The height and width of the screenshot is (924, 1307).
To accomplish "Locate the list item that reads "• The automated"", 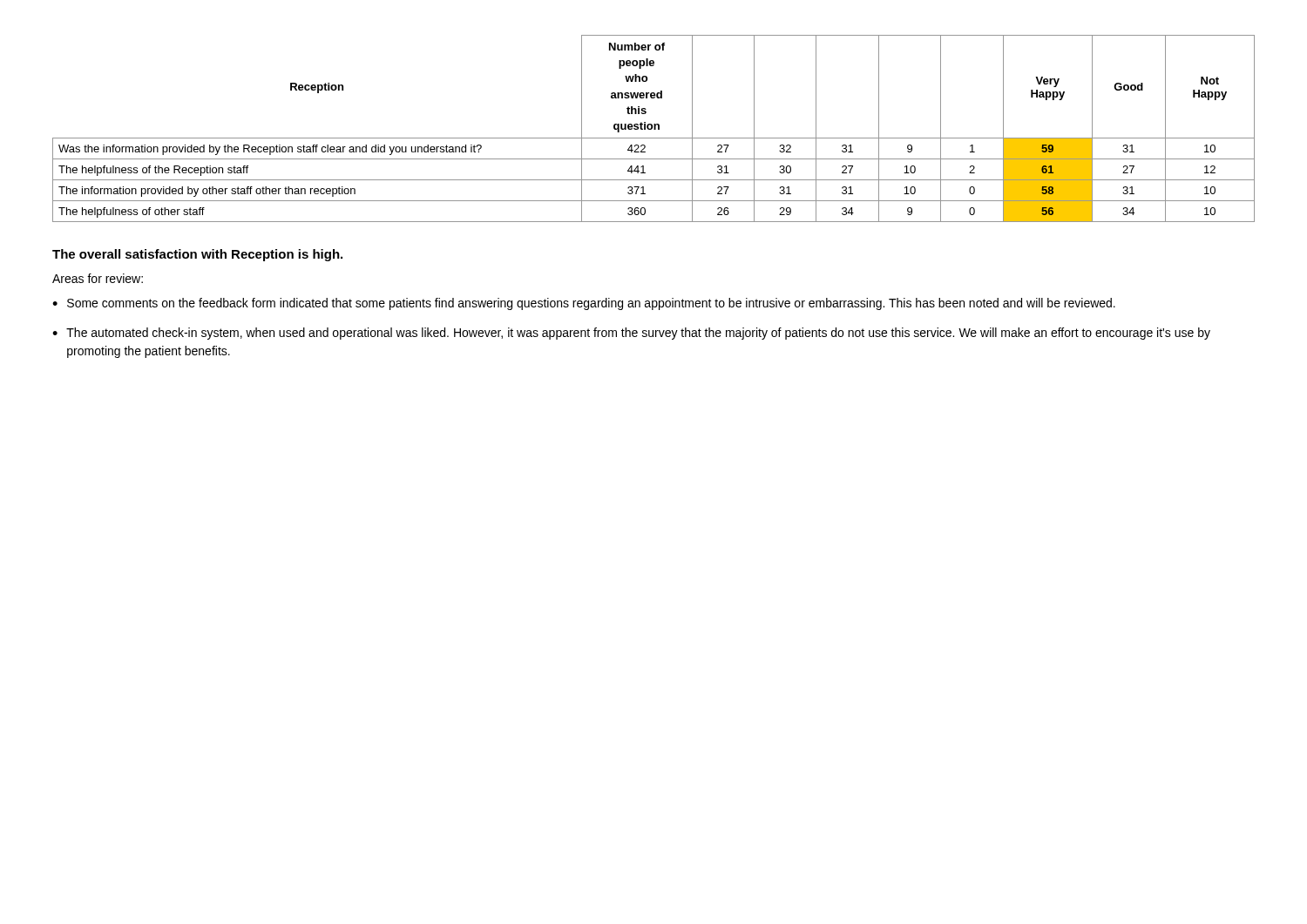I will [x=654, y=342].
